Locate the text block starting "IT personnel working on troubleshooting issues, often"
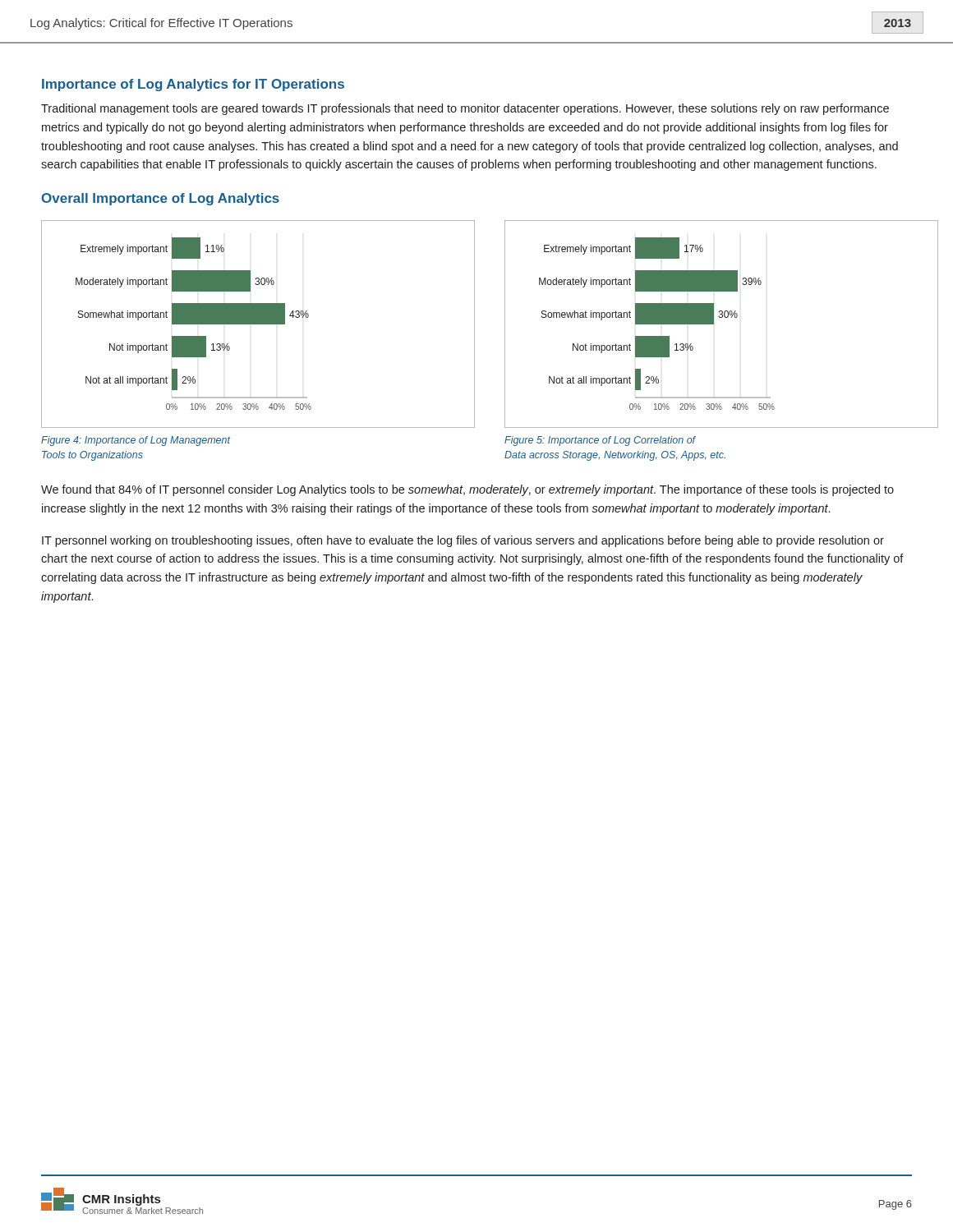953x1232 pixels. [x=472, y=568]
